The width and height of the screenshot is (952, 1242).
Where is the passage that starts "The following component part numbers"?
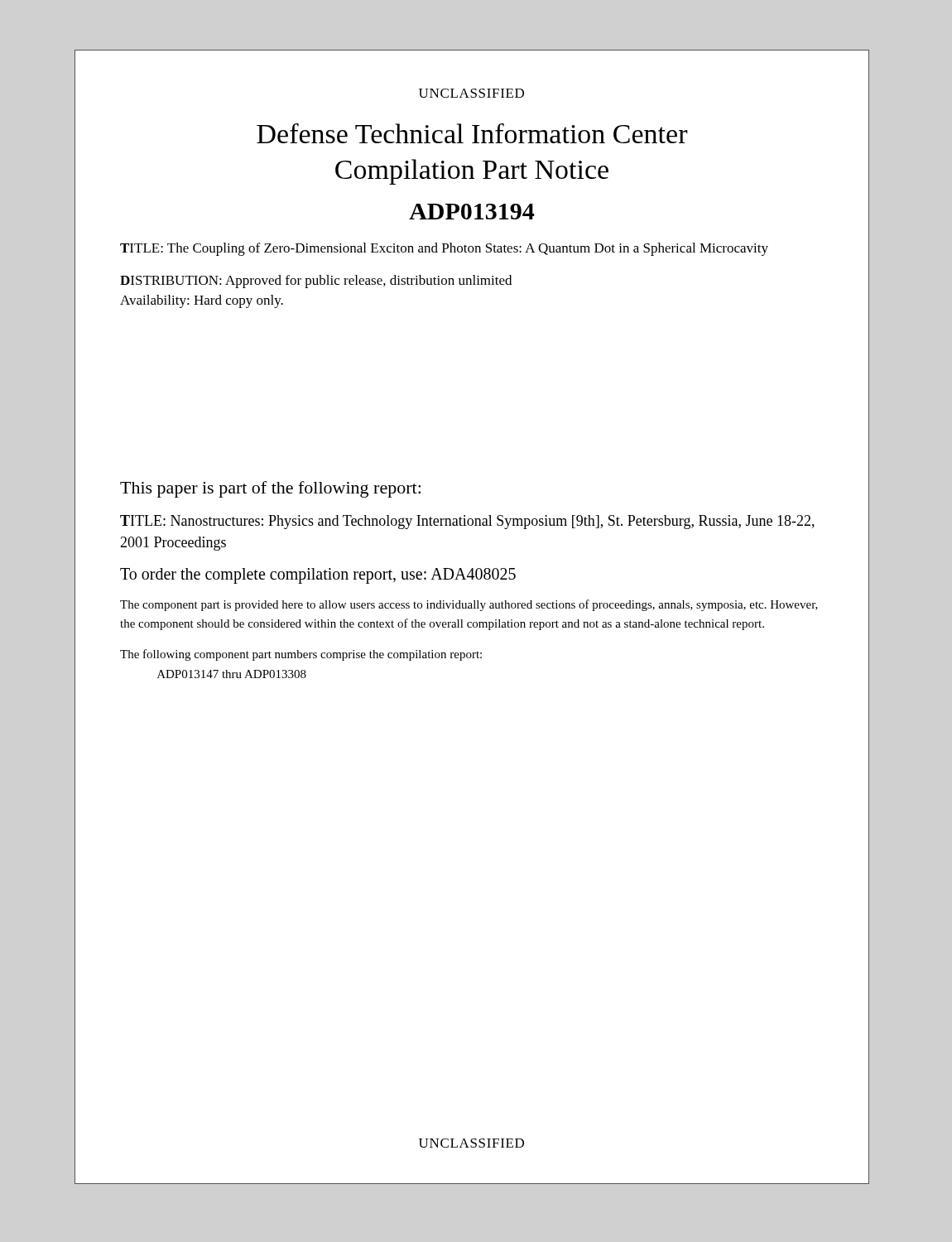[301, 664]
